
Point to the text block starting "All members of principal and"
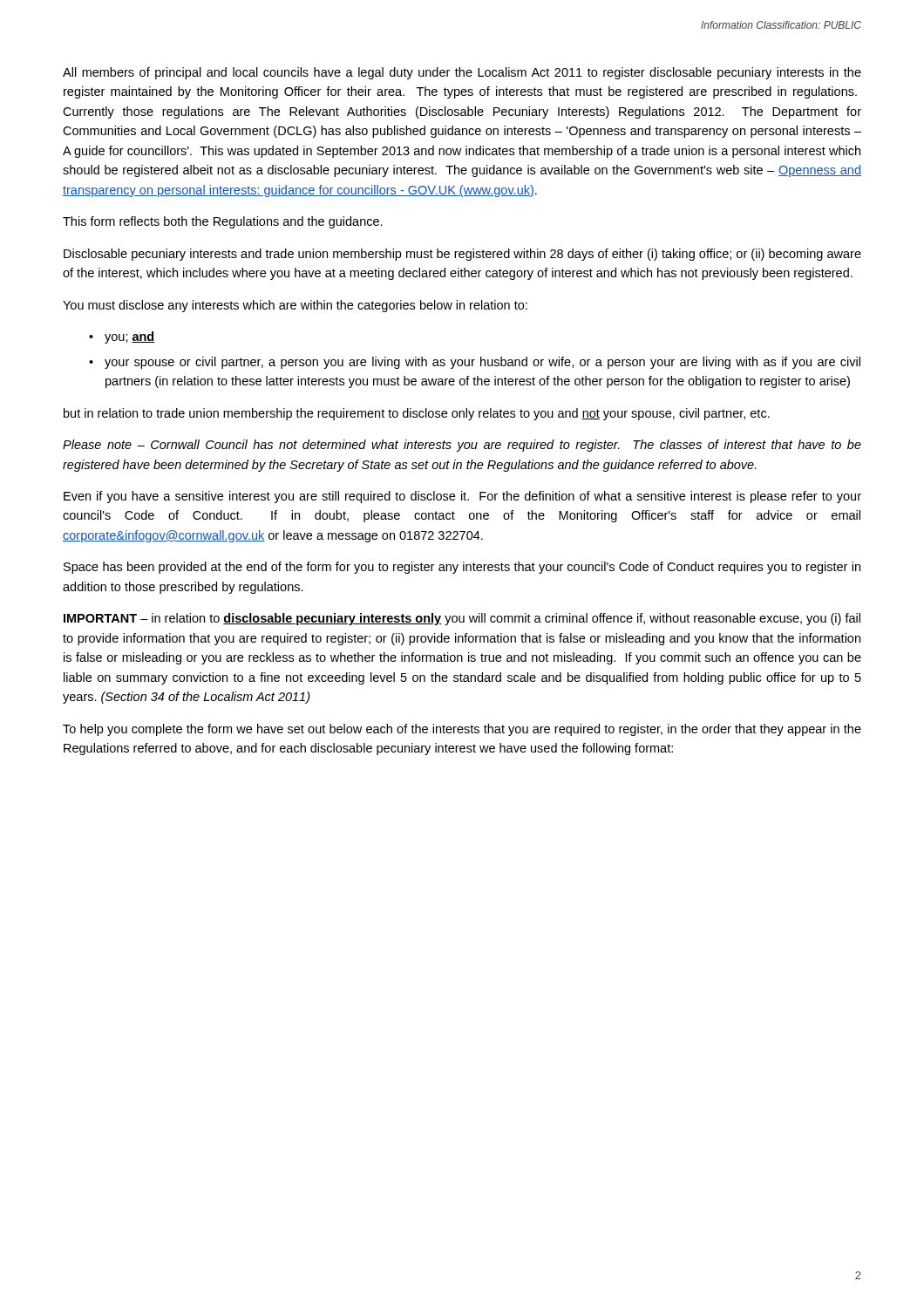(462, 131)
